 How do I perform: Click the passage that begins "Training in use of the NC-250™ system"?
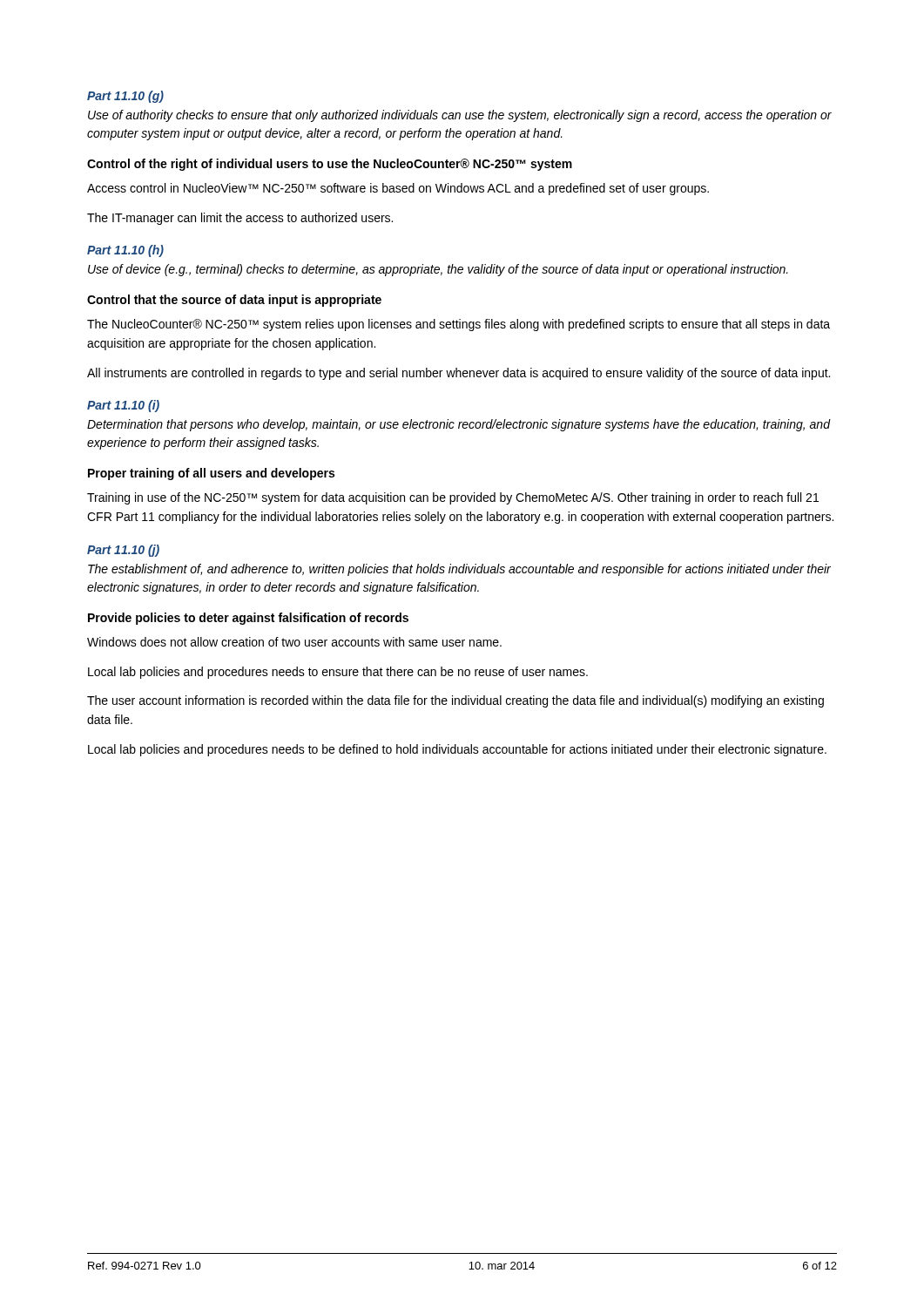tap(461, 507)
